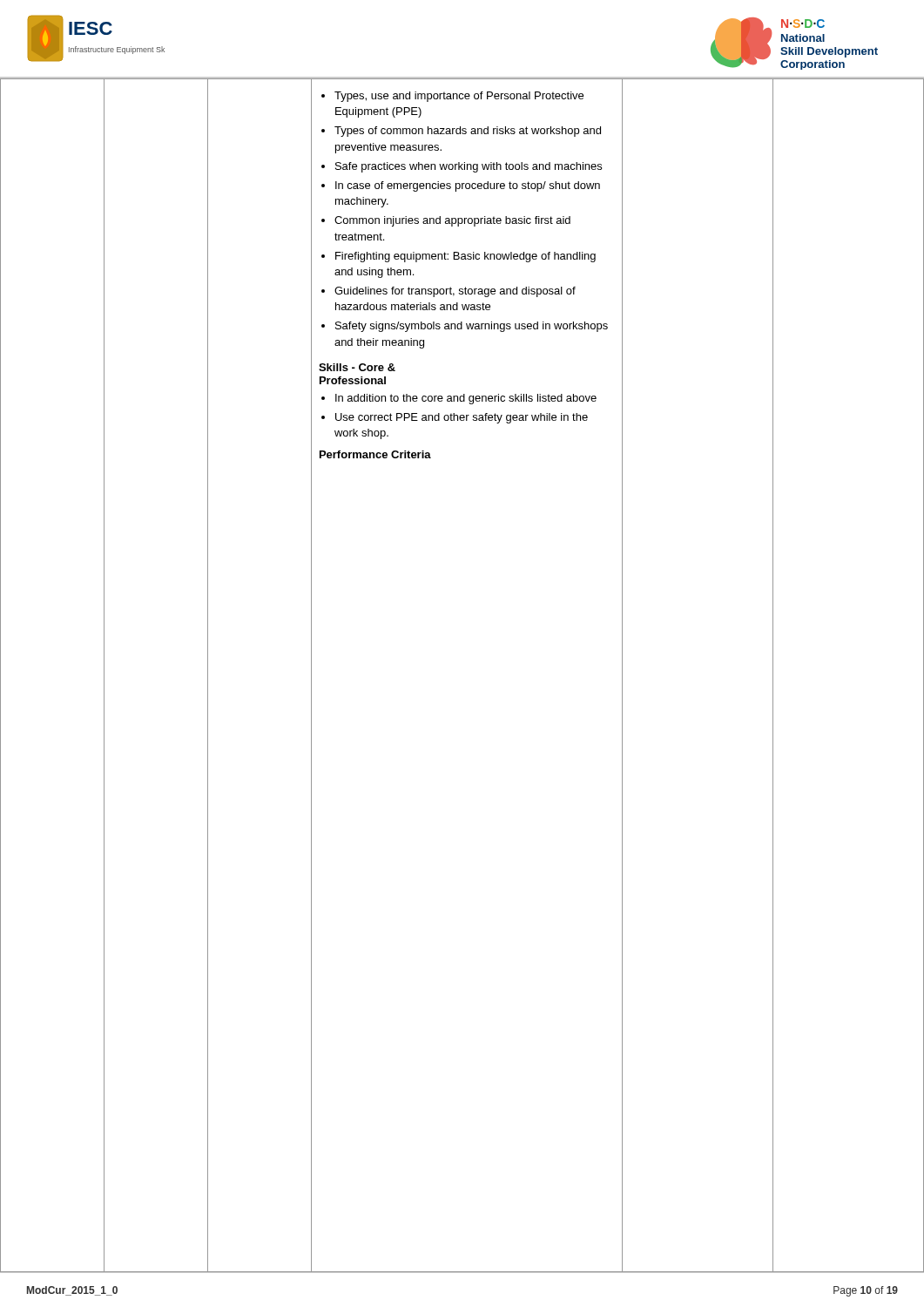Locate the block starting "In addition to the core"
924x1307 pixels.
[466, 398]
